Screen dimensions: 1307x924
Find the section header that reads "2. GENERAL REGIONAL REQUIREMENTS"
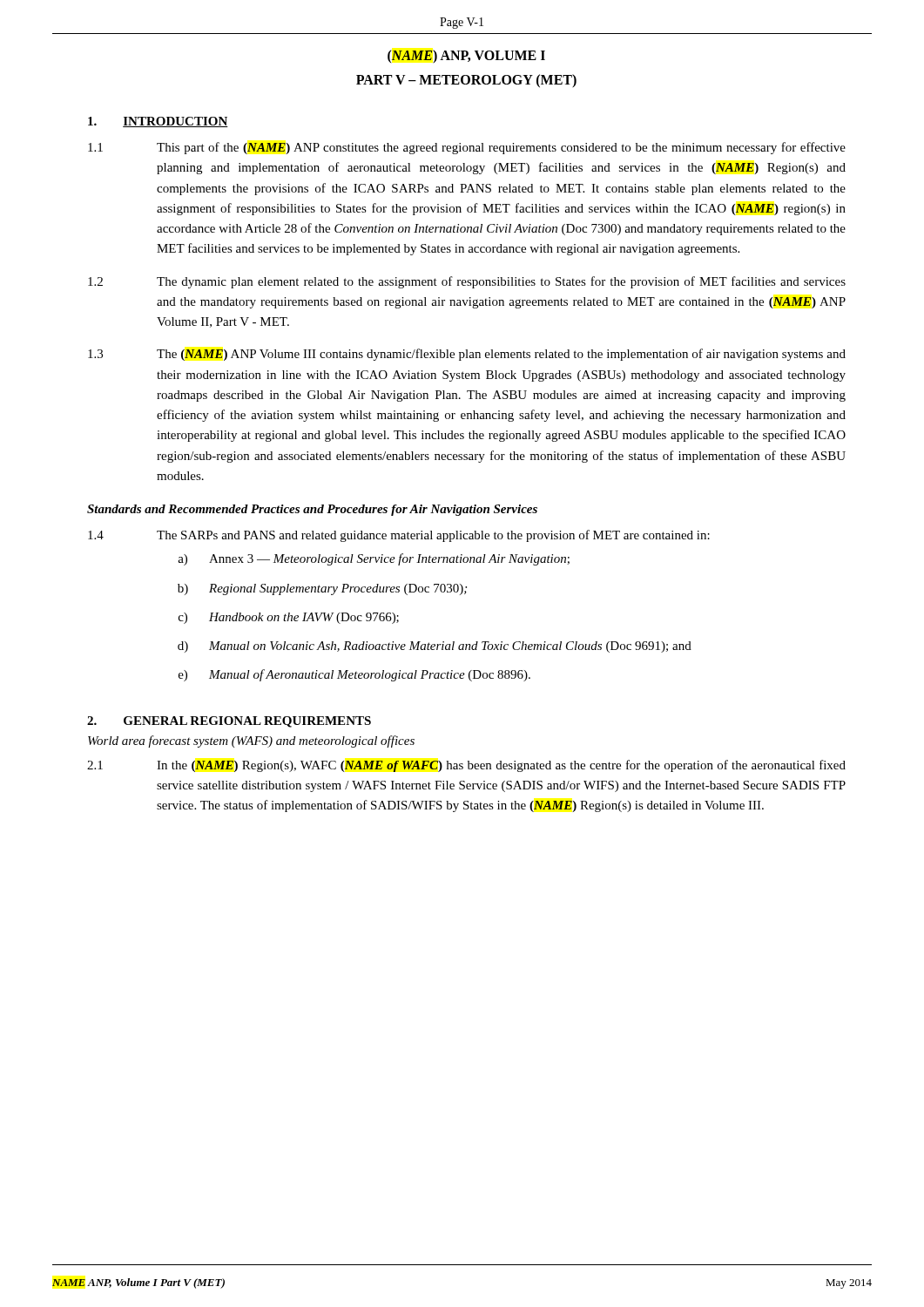[229, 720]
